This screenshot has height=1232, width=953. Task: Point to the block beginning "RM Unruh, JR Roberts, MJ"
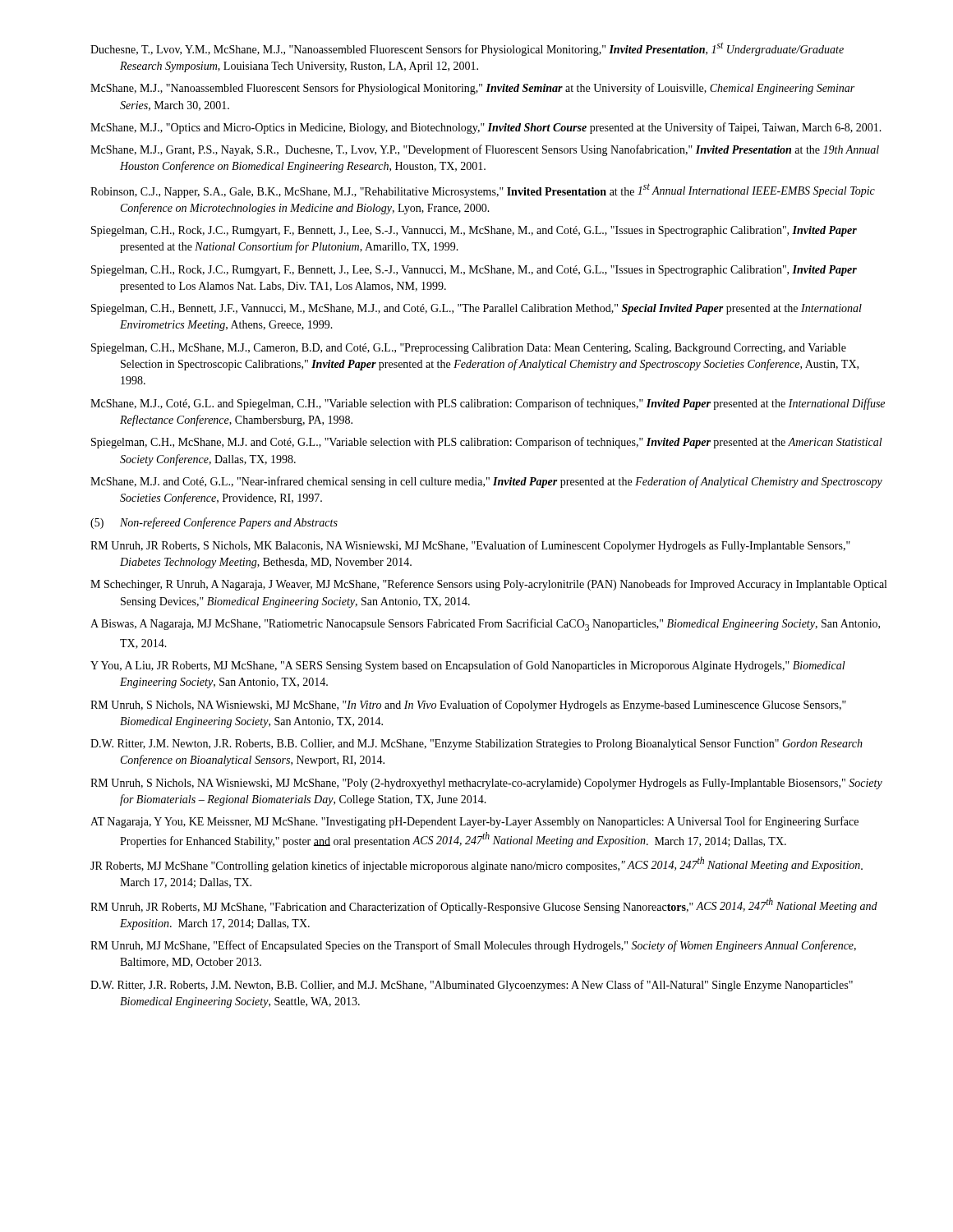tap(484, 914)
